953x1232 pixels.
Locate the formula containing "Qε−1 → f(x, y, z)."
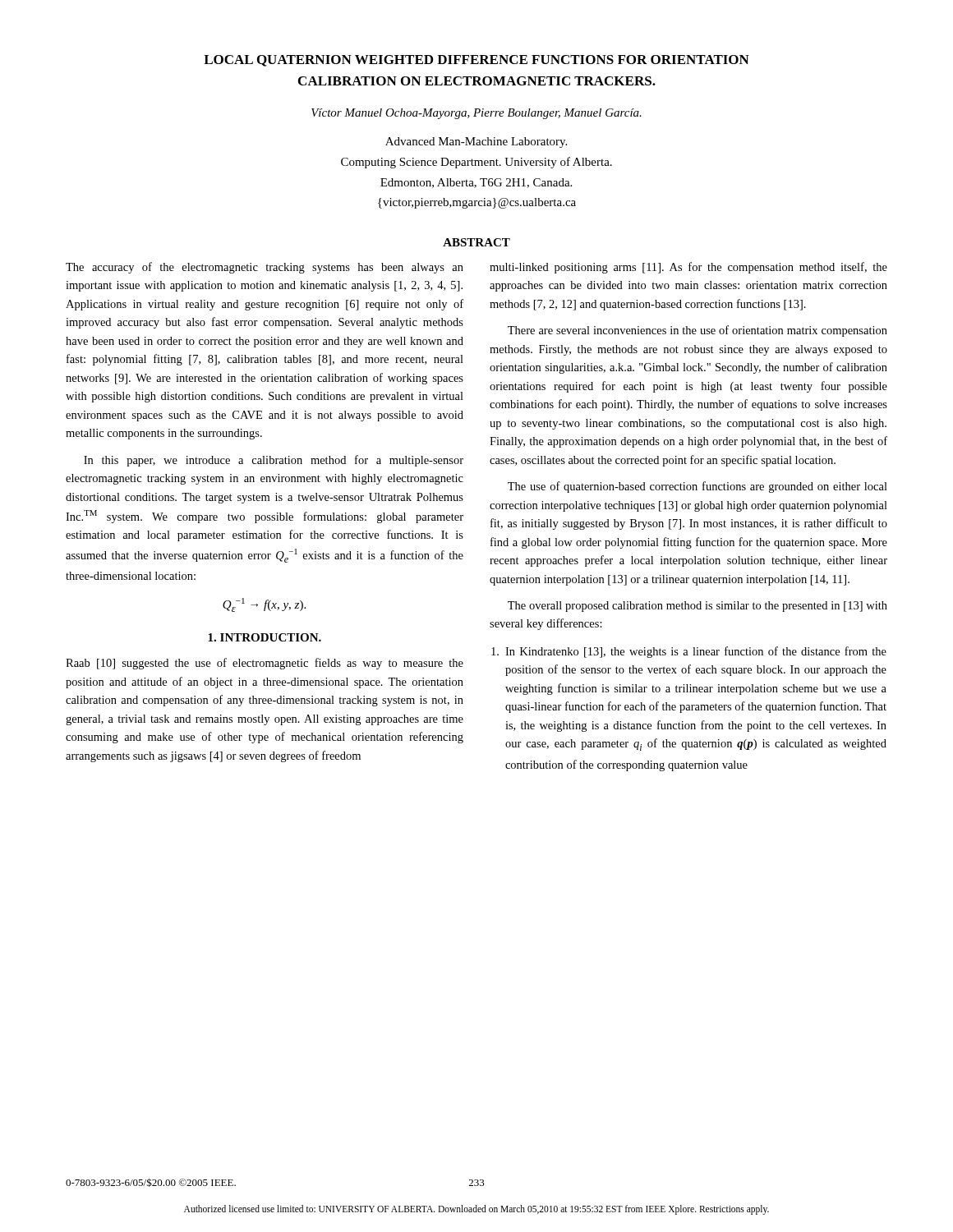265,605
